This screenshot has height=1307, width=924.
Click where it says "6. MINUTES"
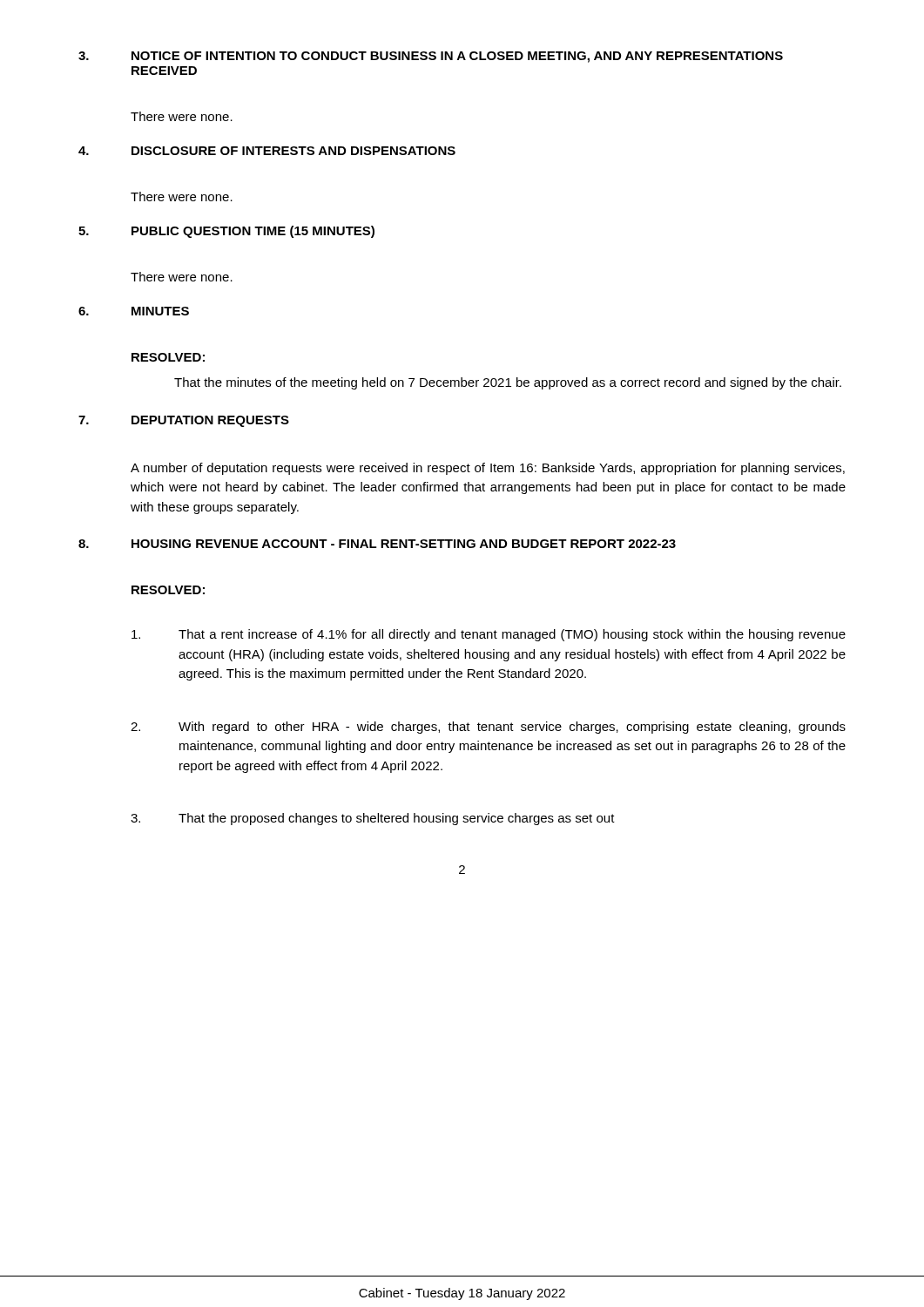(134, 311)
